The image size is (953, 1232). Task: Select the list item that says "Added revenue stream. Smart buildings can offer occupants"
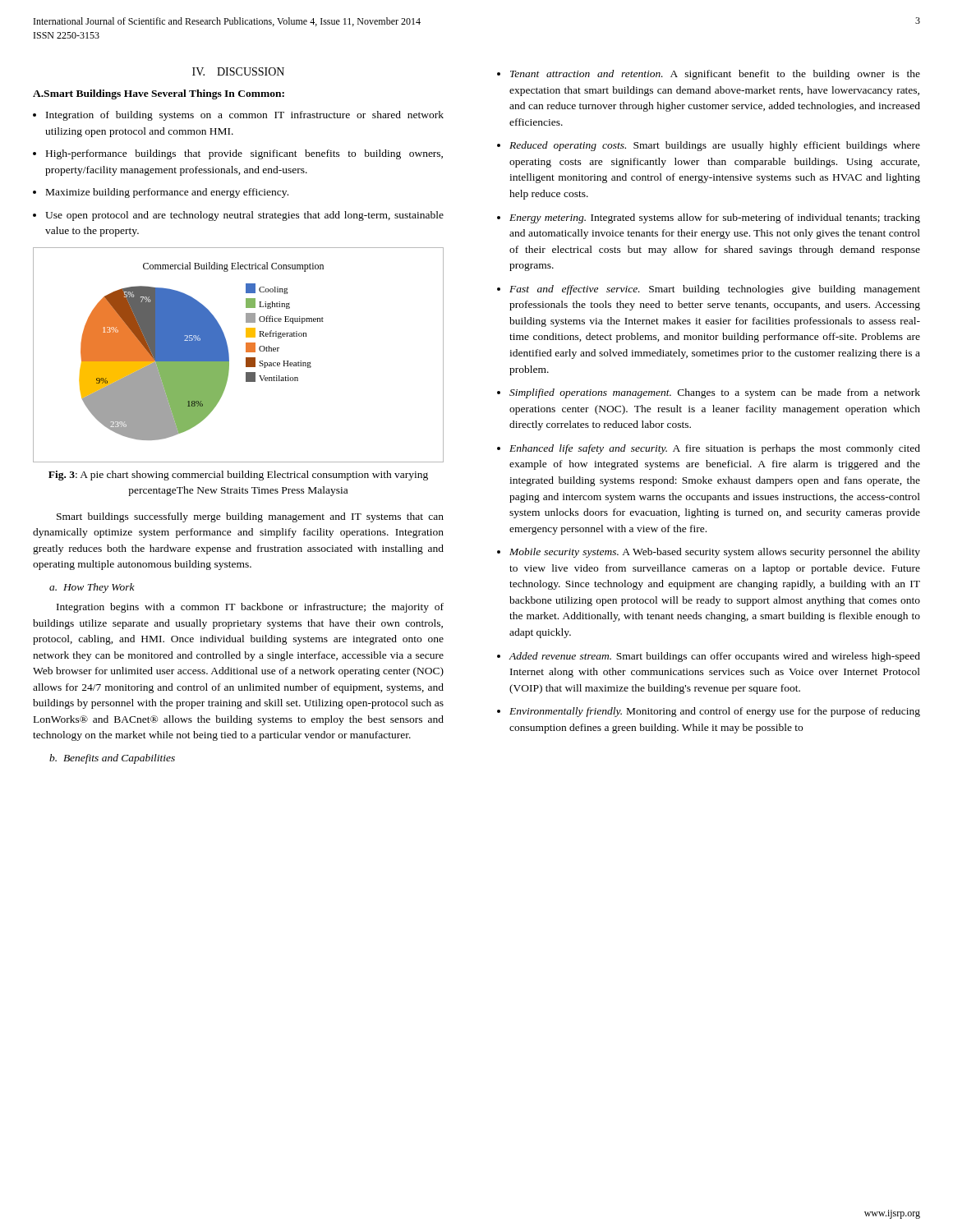(x=715, y=672)
